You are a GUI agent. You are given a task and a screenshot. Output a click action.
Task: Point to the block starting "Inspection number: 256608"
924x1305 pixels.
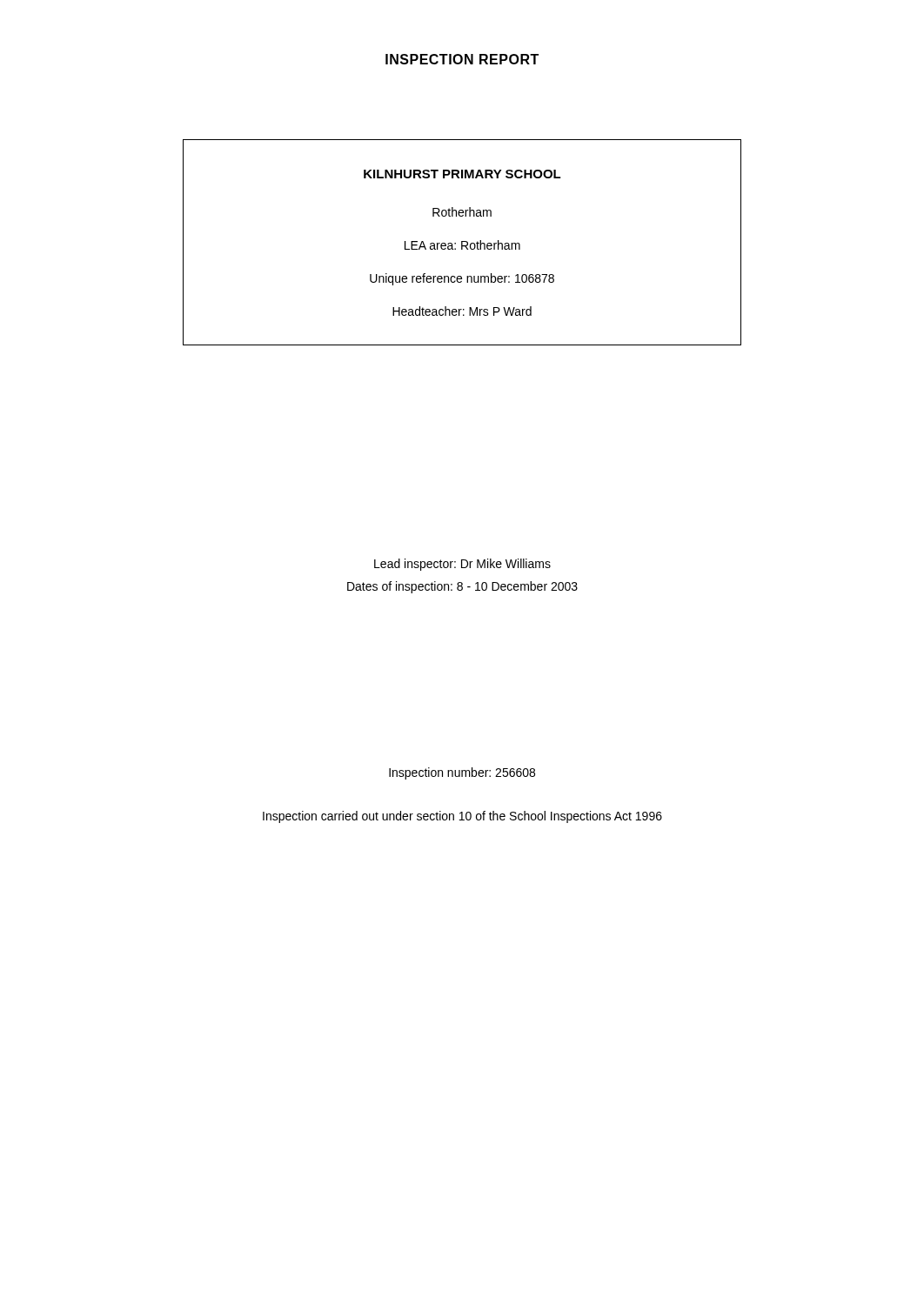click(x=462, y=773)
